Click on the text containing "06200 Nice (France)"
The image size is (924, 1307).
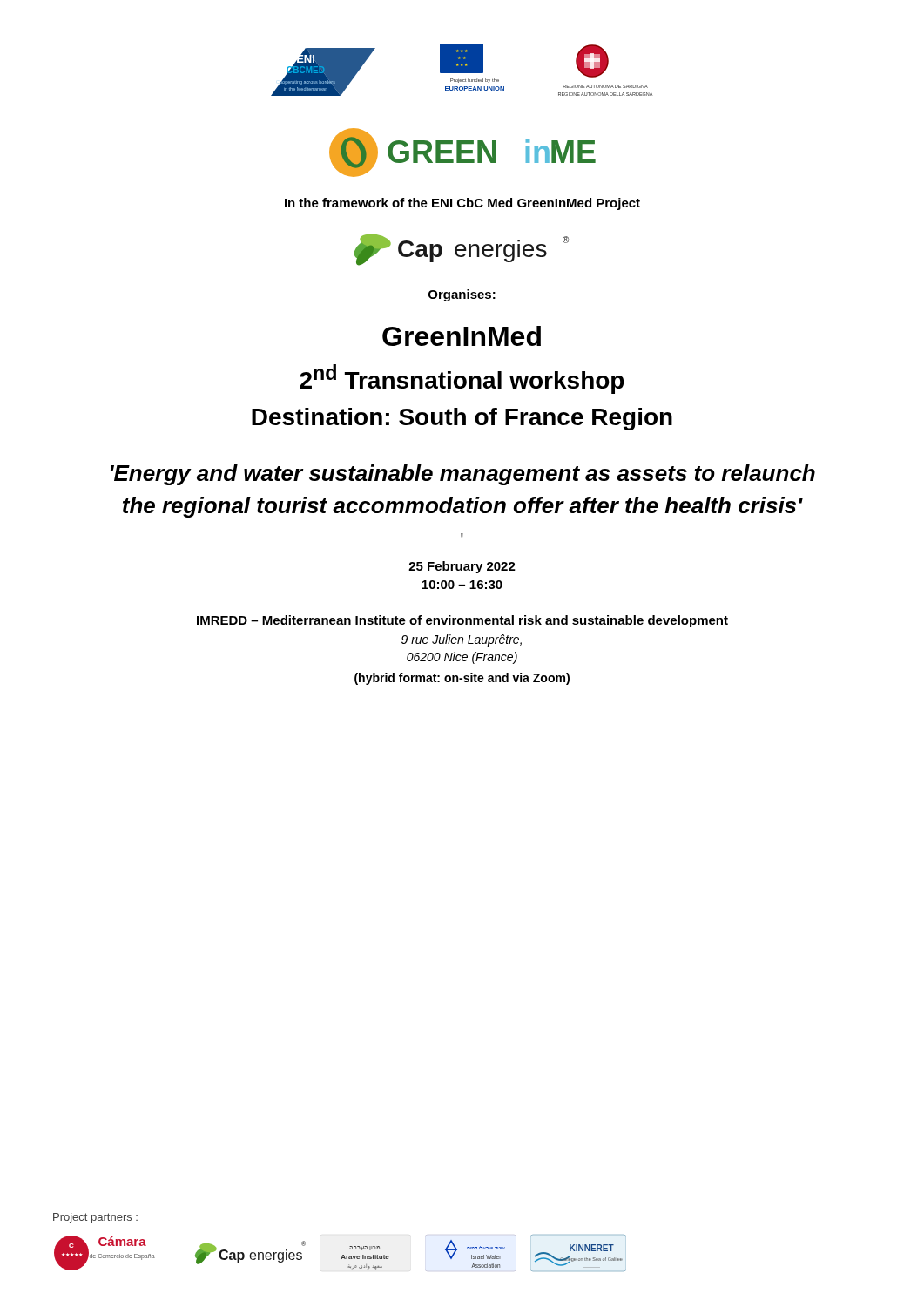point(462,657)
